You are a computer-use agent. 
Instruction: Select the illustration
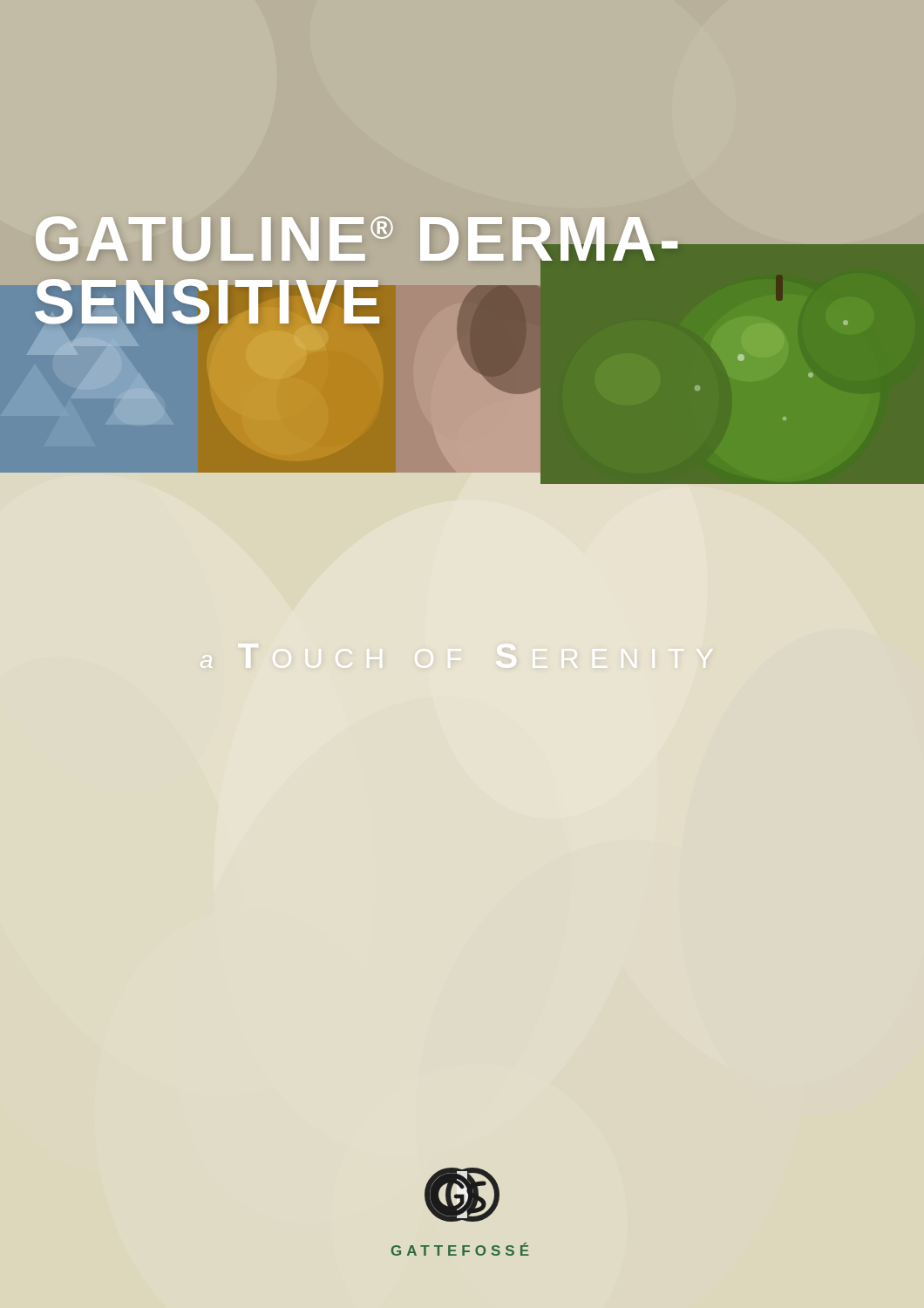point(462,654)
